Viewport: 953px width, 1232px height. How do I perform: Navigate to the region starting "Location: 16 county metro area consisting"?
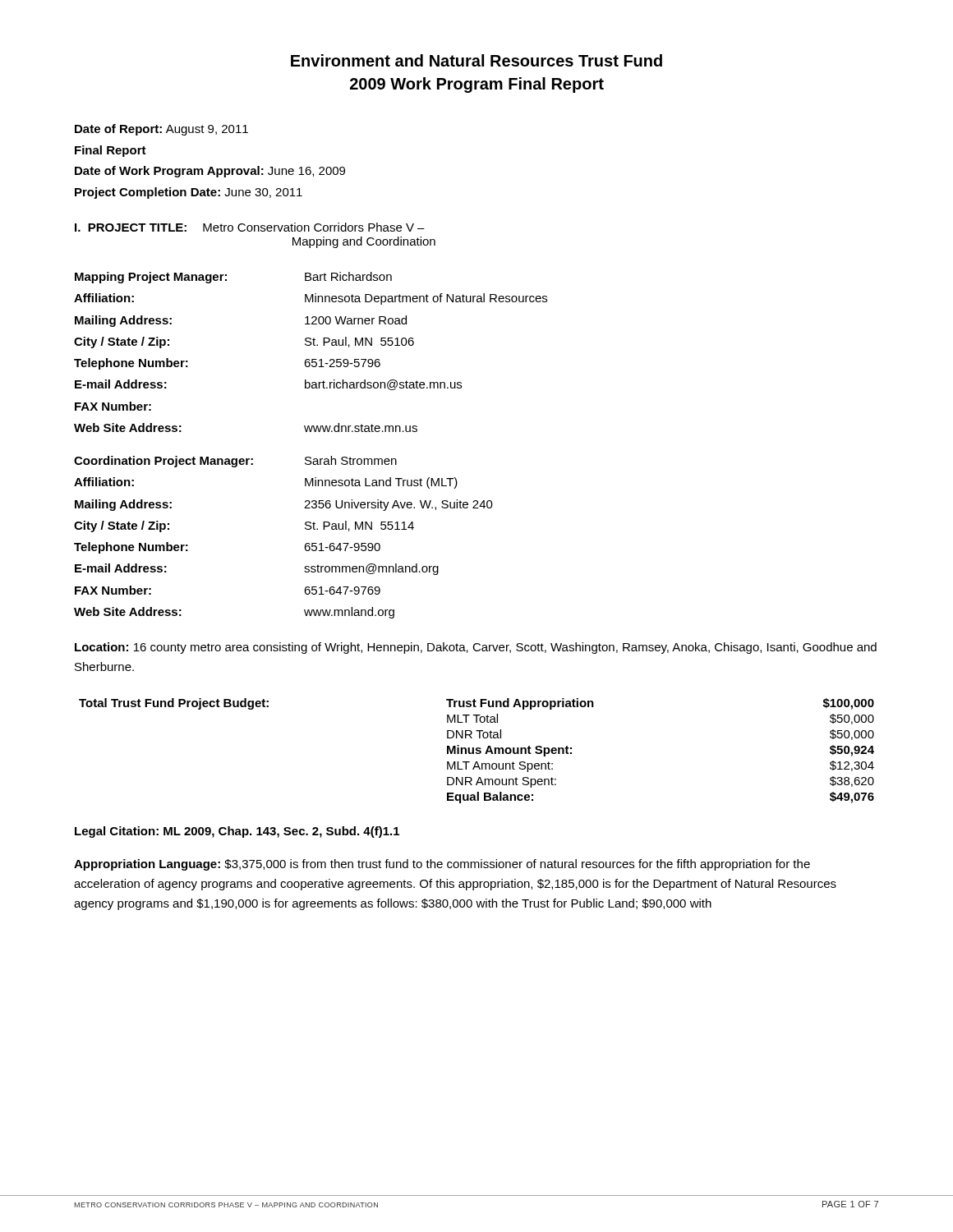[x=476, y=657]
